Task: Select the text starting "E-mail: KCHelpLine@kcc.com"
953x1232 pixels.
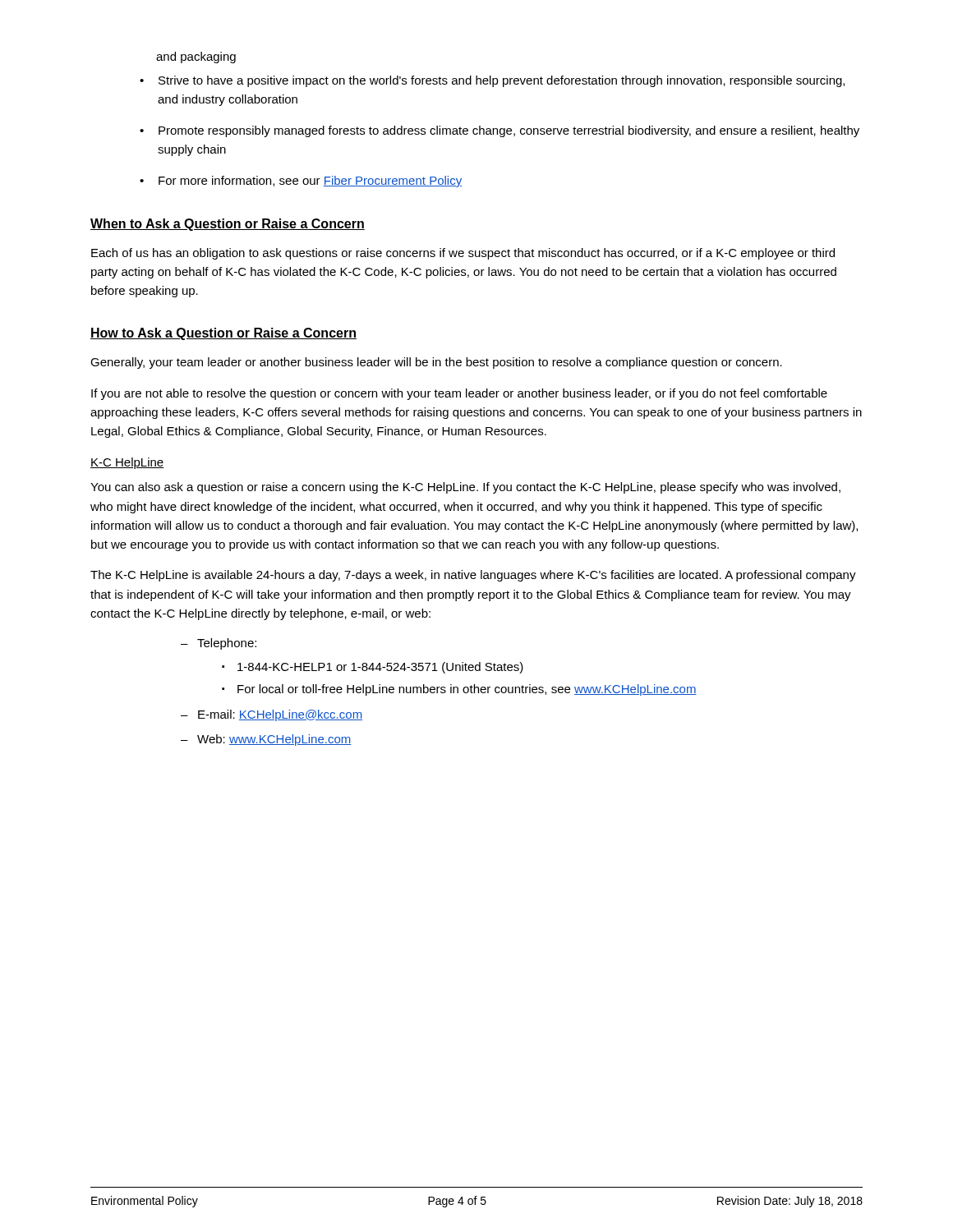Action: (280, 714)
